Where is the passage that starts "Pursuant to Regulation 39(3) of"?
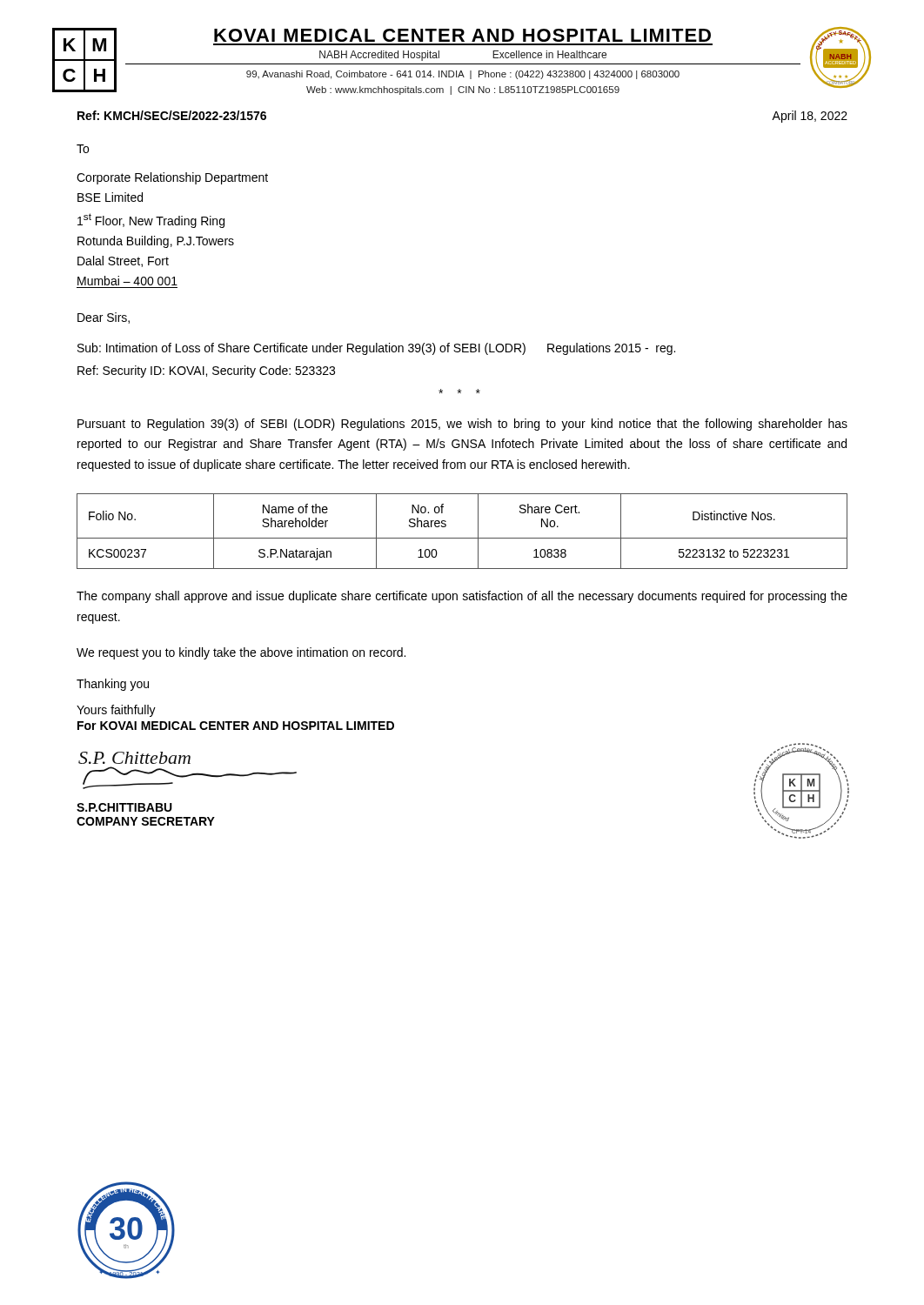924x1305 pixels. (x=462, y=444)
